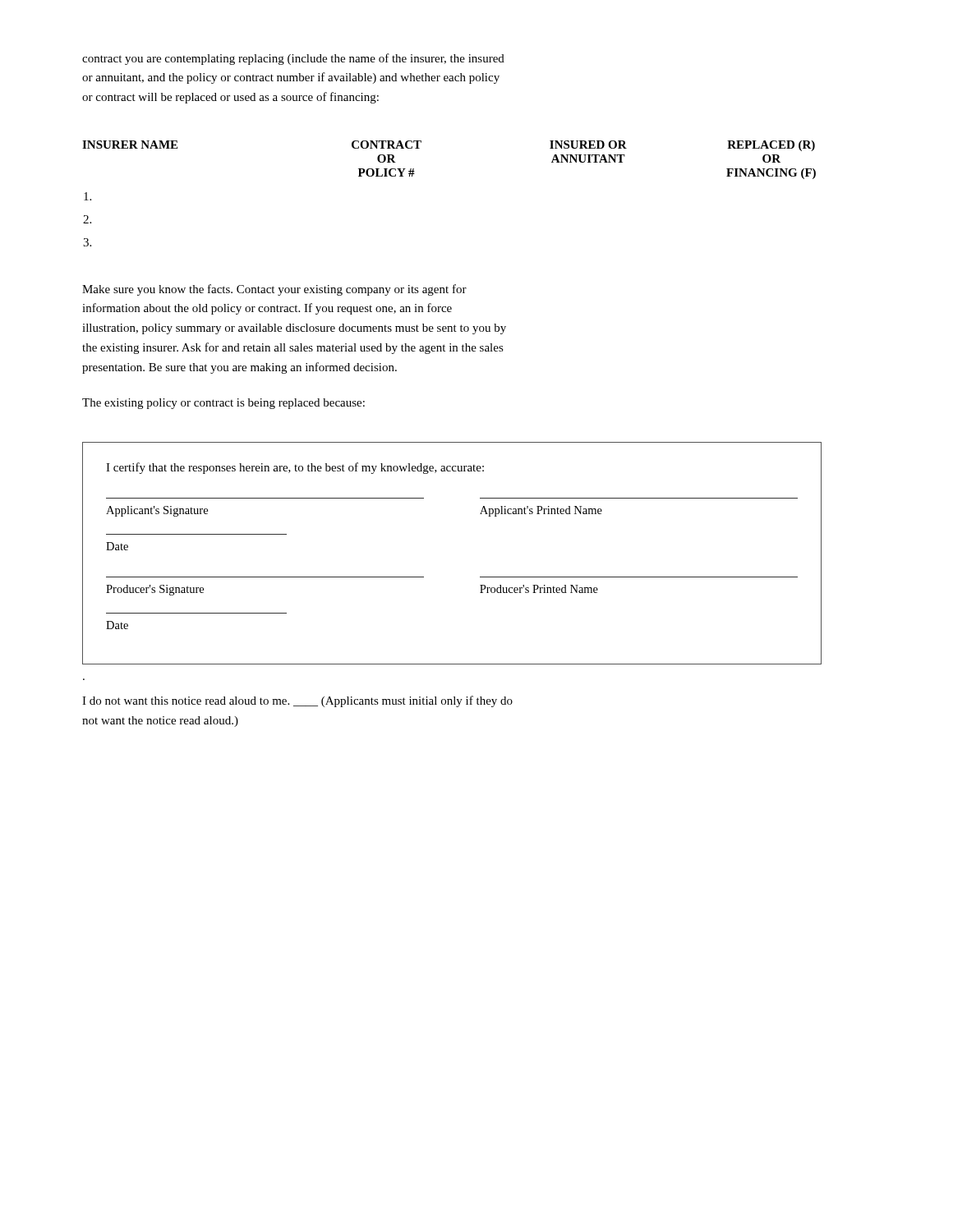Find the text block containing "Make sure you know the facts. Contact"
This screenshot has width=953, height=1232.
click(294, 328)
